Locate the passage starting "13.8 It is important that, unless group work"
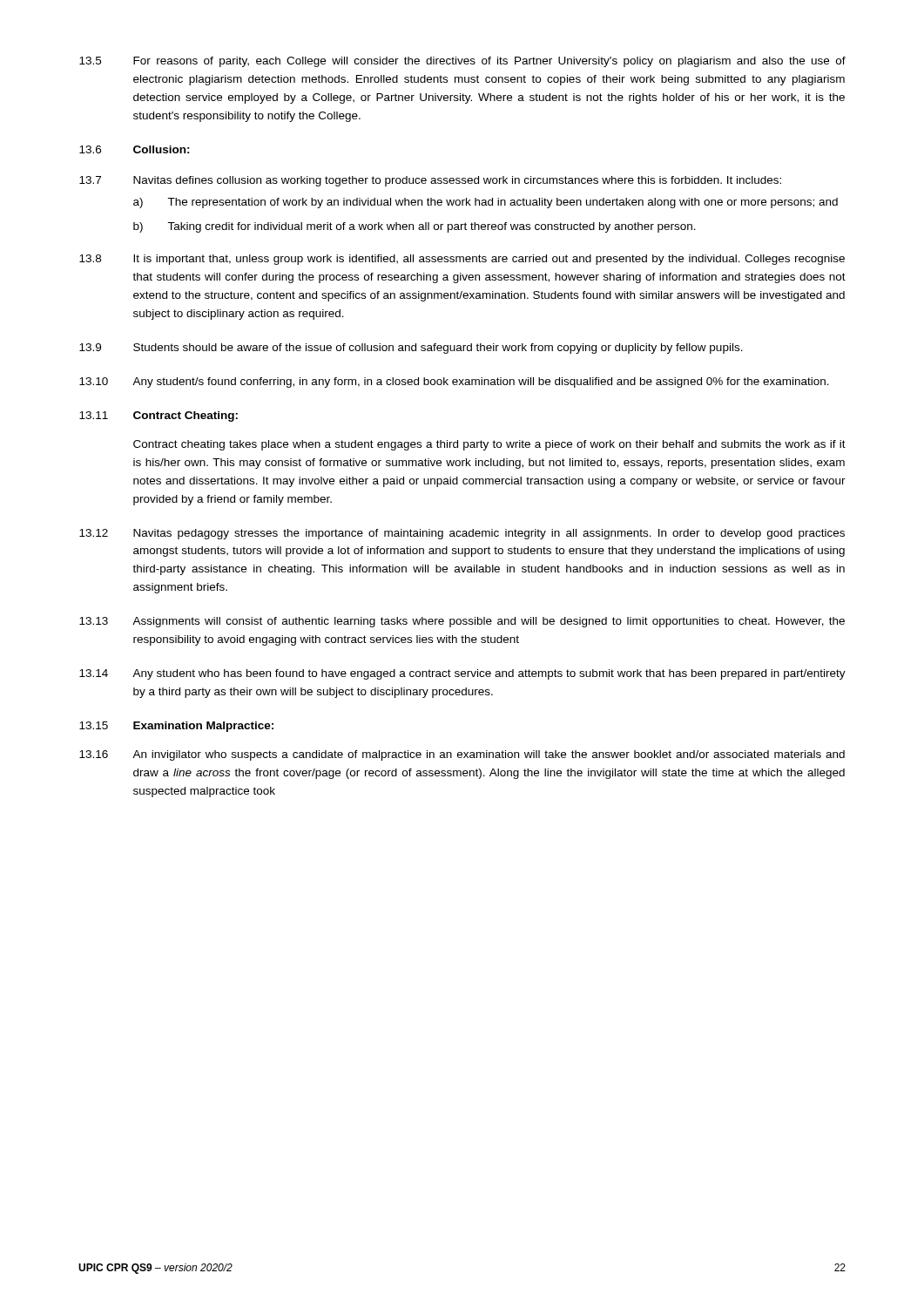The width and height of the screenshot is (924, 1307). [x=462, y=287]
